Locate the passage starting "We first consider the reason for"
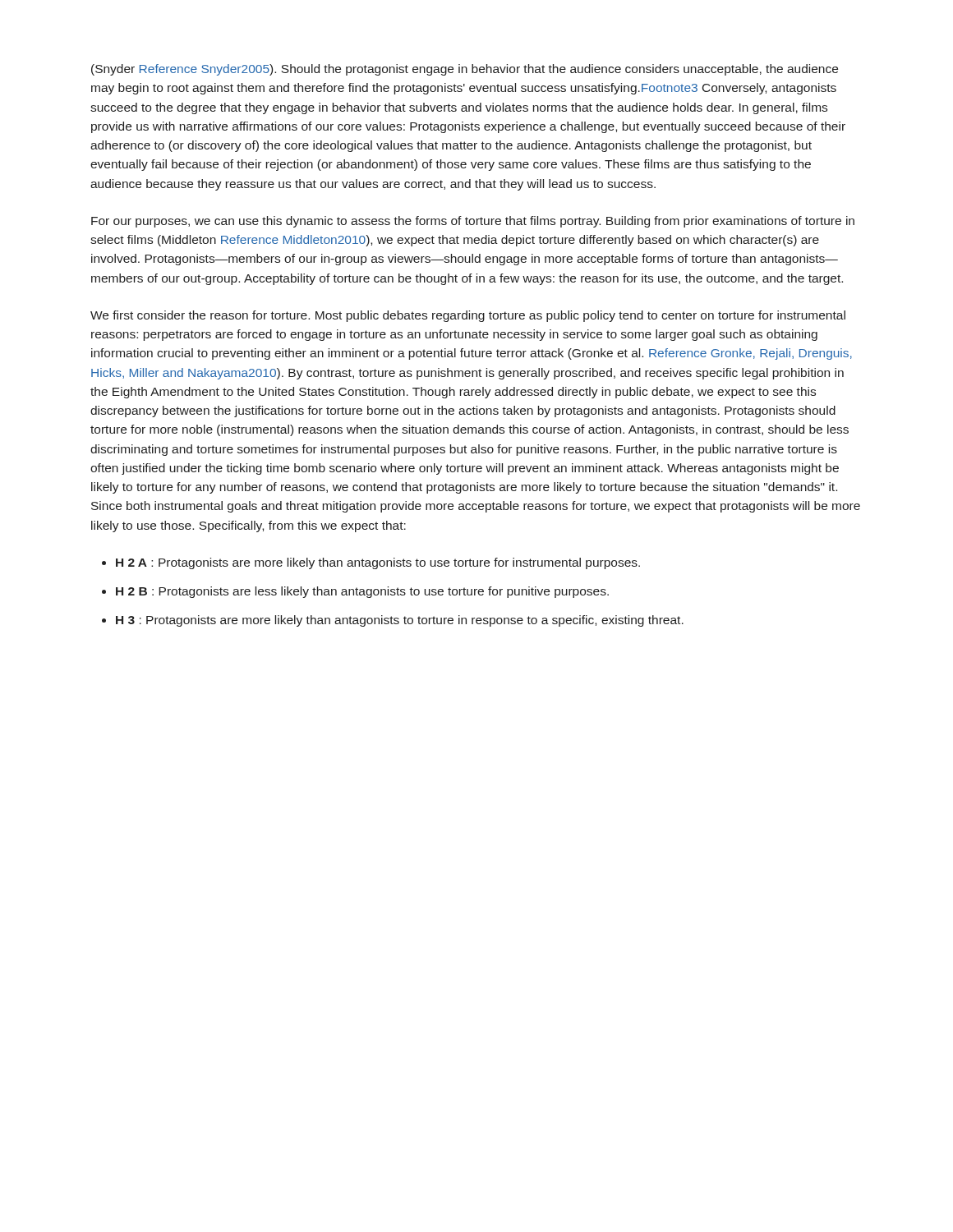 (475, 420)
